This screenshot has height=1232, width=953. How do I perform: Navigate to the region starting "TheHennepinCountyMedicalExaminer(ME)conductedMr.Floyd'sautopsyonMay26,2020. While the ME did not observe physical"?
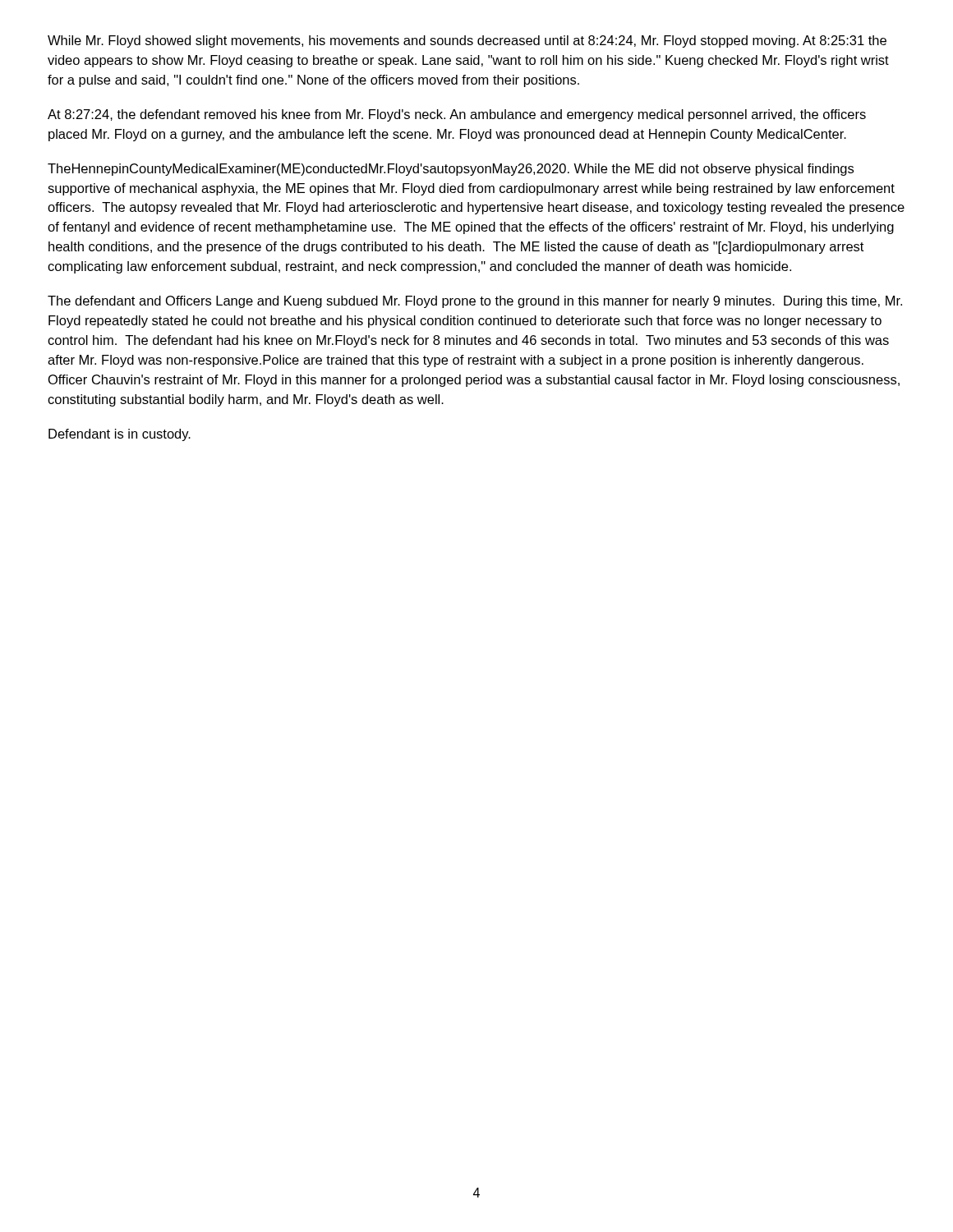click(x=476, y=217)
